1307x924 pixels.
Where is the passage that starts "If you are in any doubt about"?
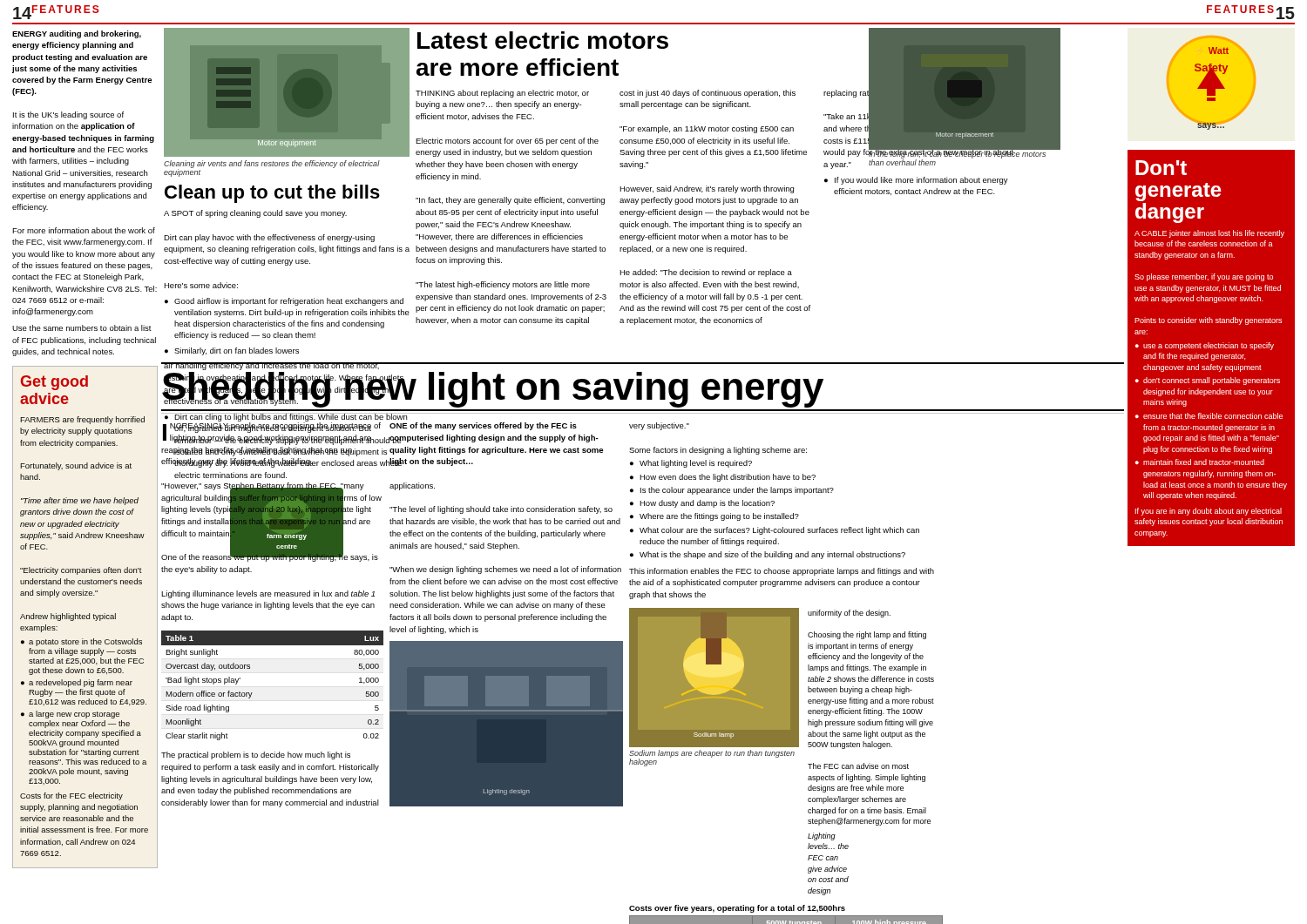click(1209, 522)
